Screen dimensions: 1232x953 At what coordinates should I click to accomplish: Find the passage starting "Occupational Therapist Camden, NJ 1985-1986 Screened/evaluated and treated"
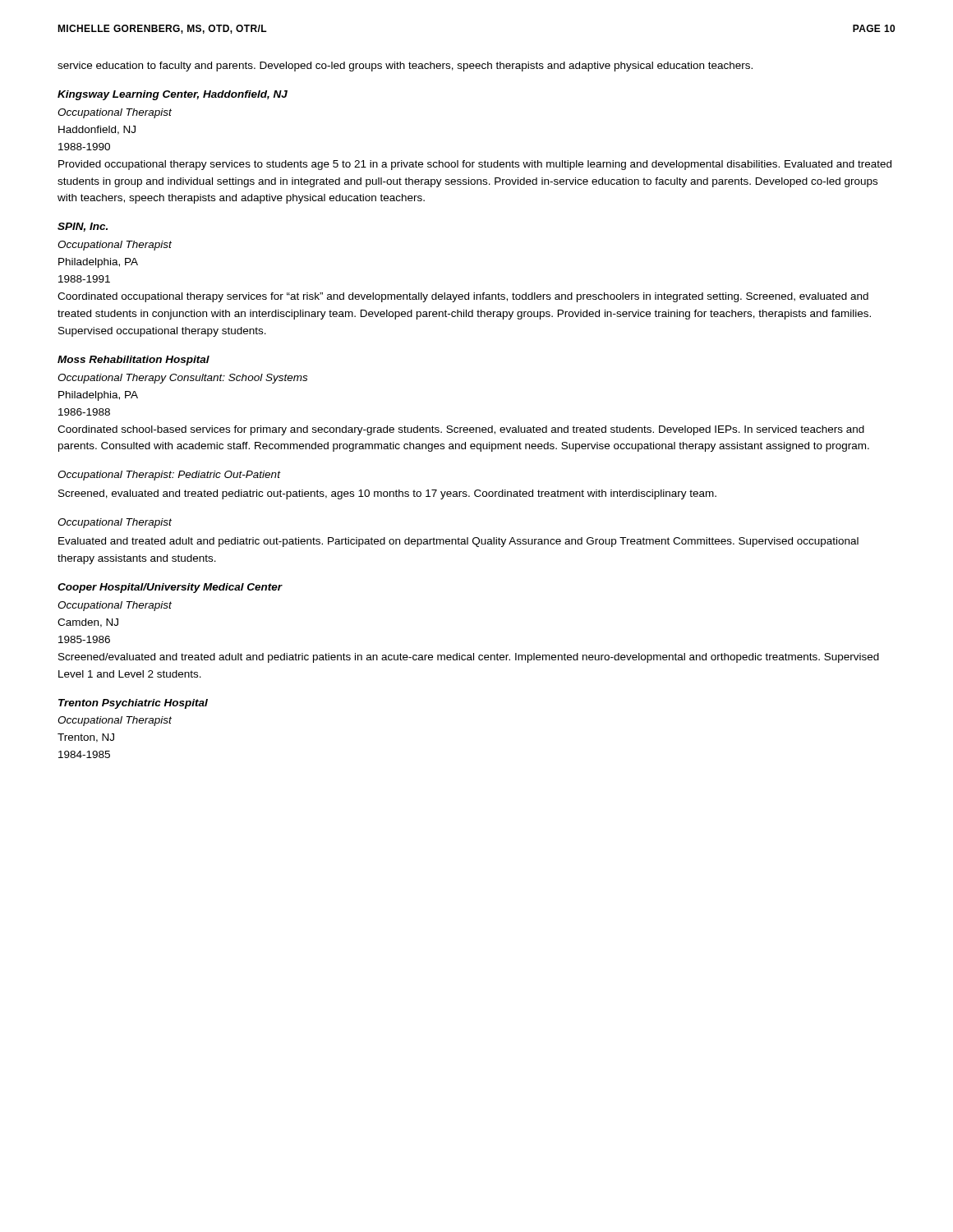coord(115,606)
